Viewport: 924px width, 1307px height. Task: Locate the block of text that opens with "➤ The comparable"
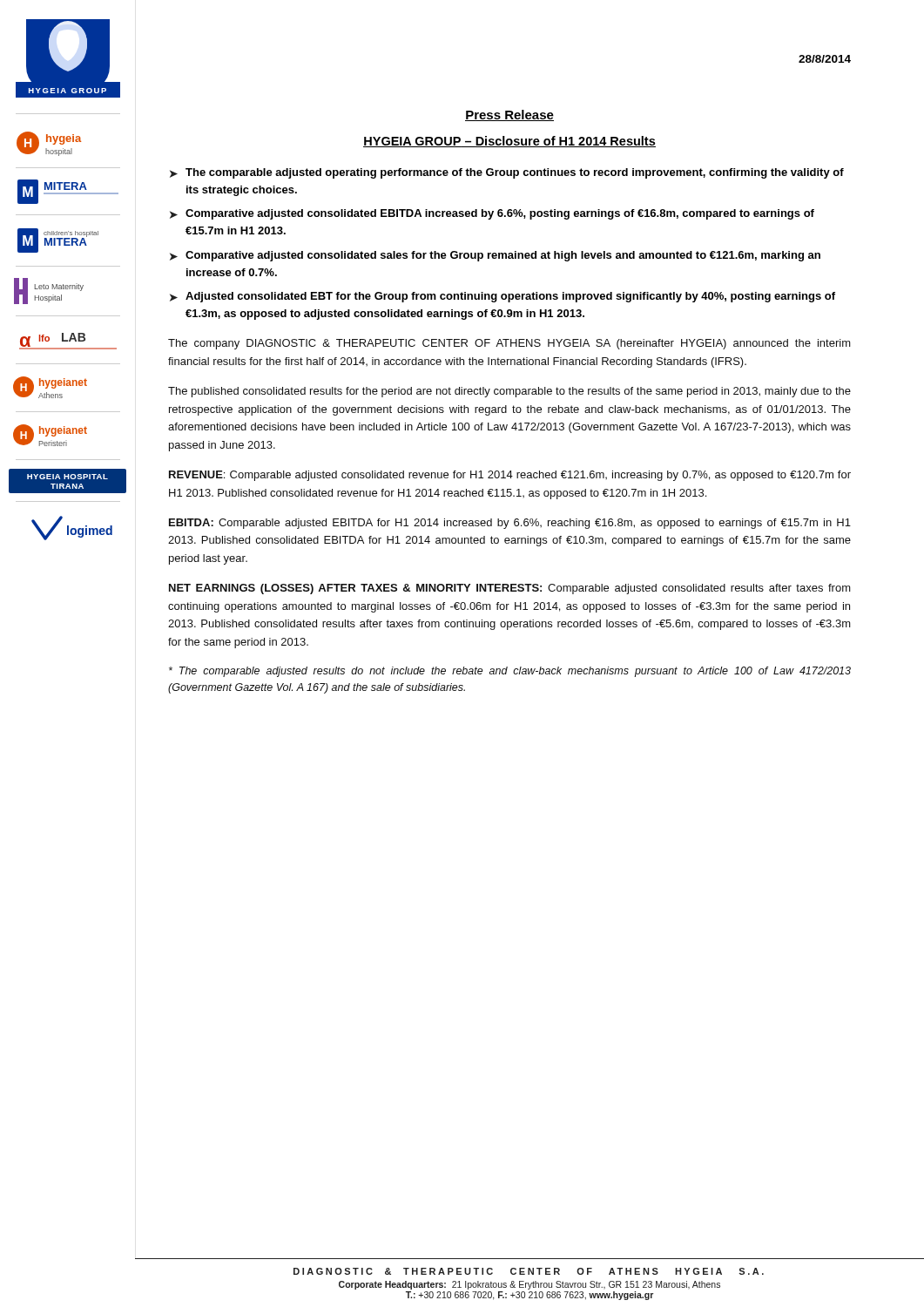(x=509, y=181)
